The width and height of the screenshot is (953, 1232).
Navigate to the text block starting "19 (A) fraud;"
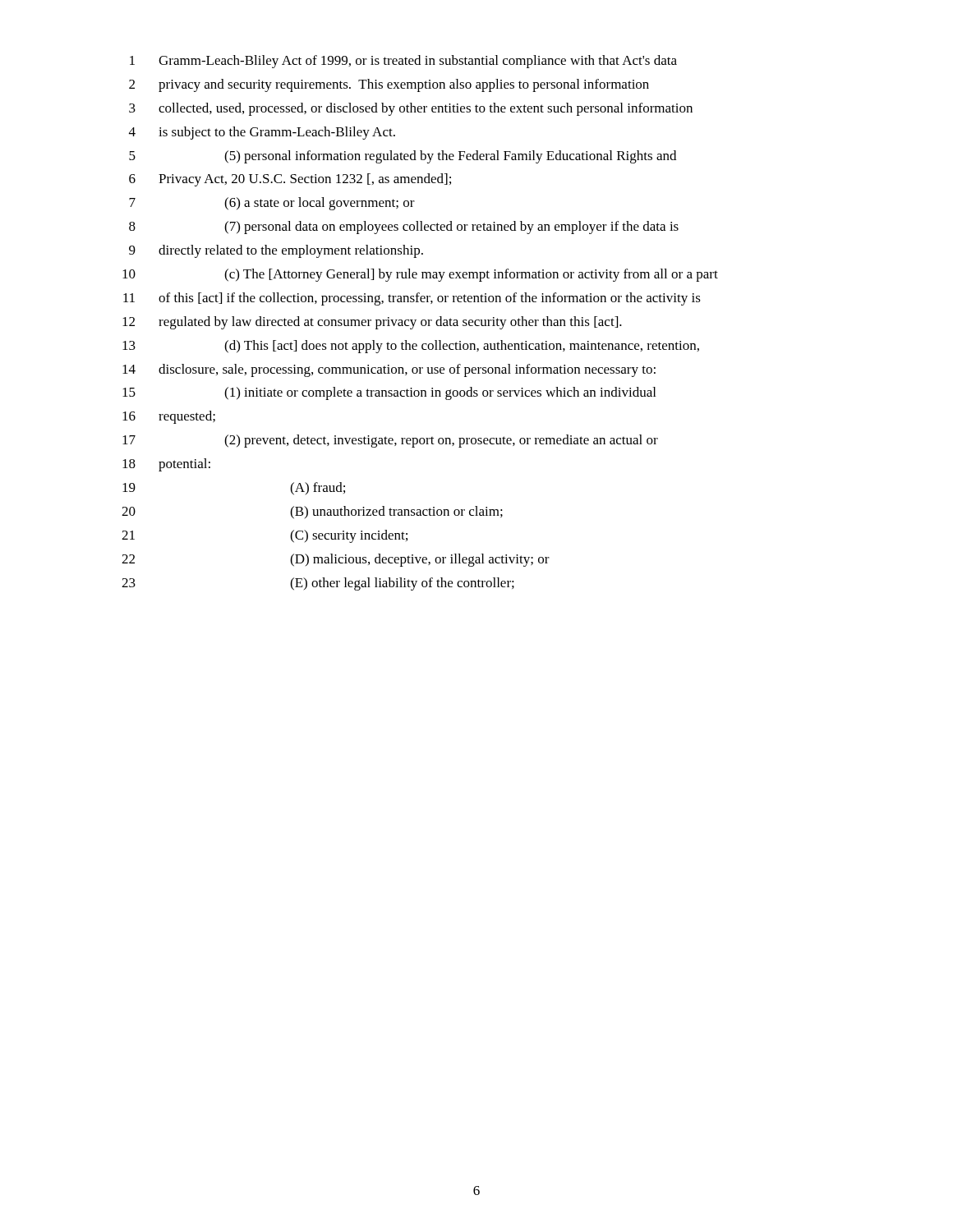[132, 488]
